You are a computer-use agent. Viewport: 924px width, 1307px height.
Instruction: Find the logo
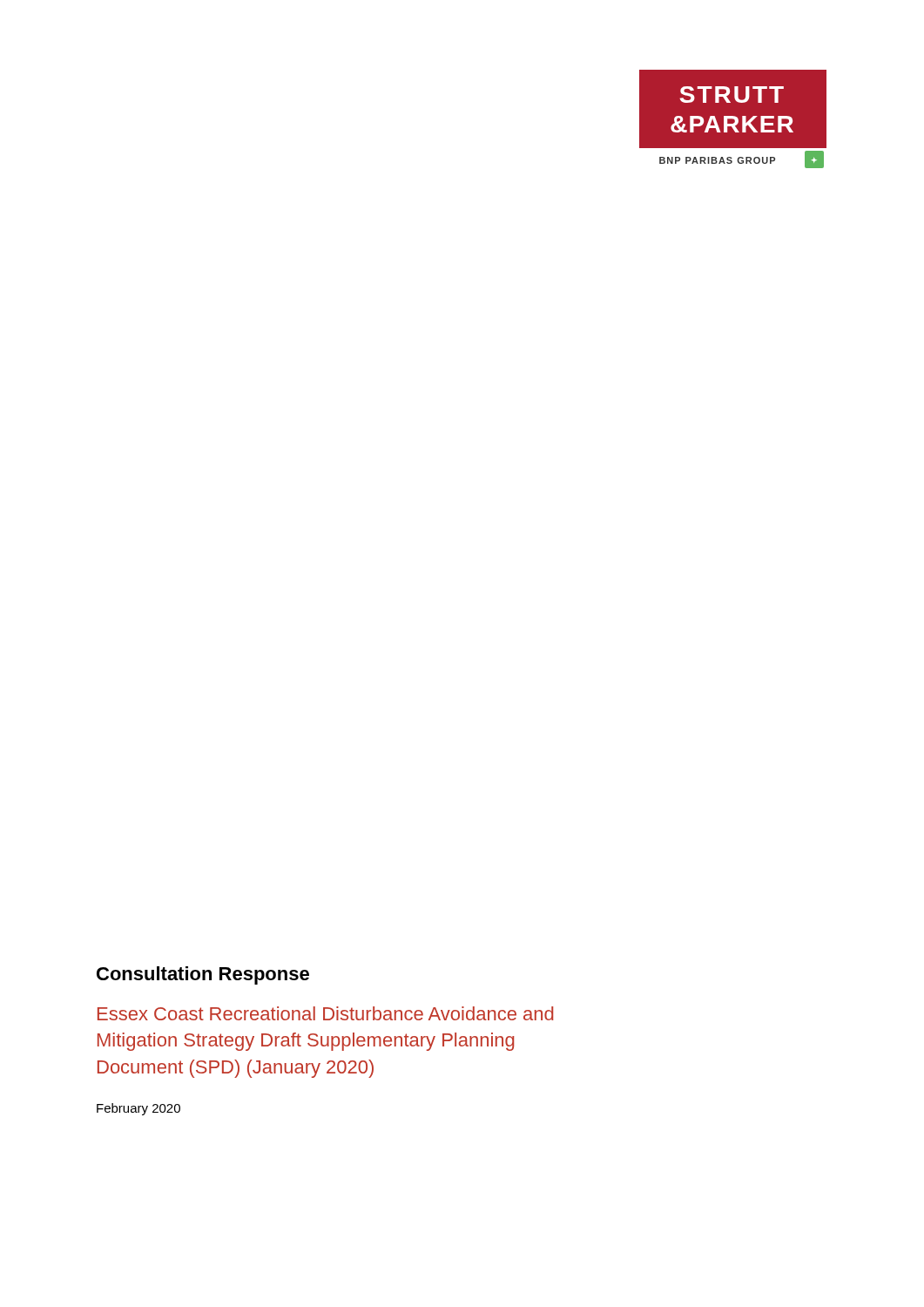pyautogui.click(x=732, y=124)
